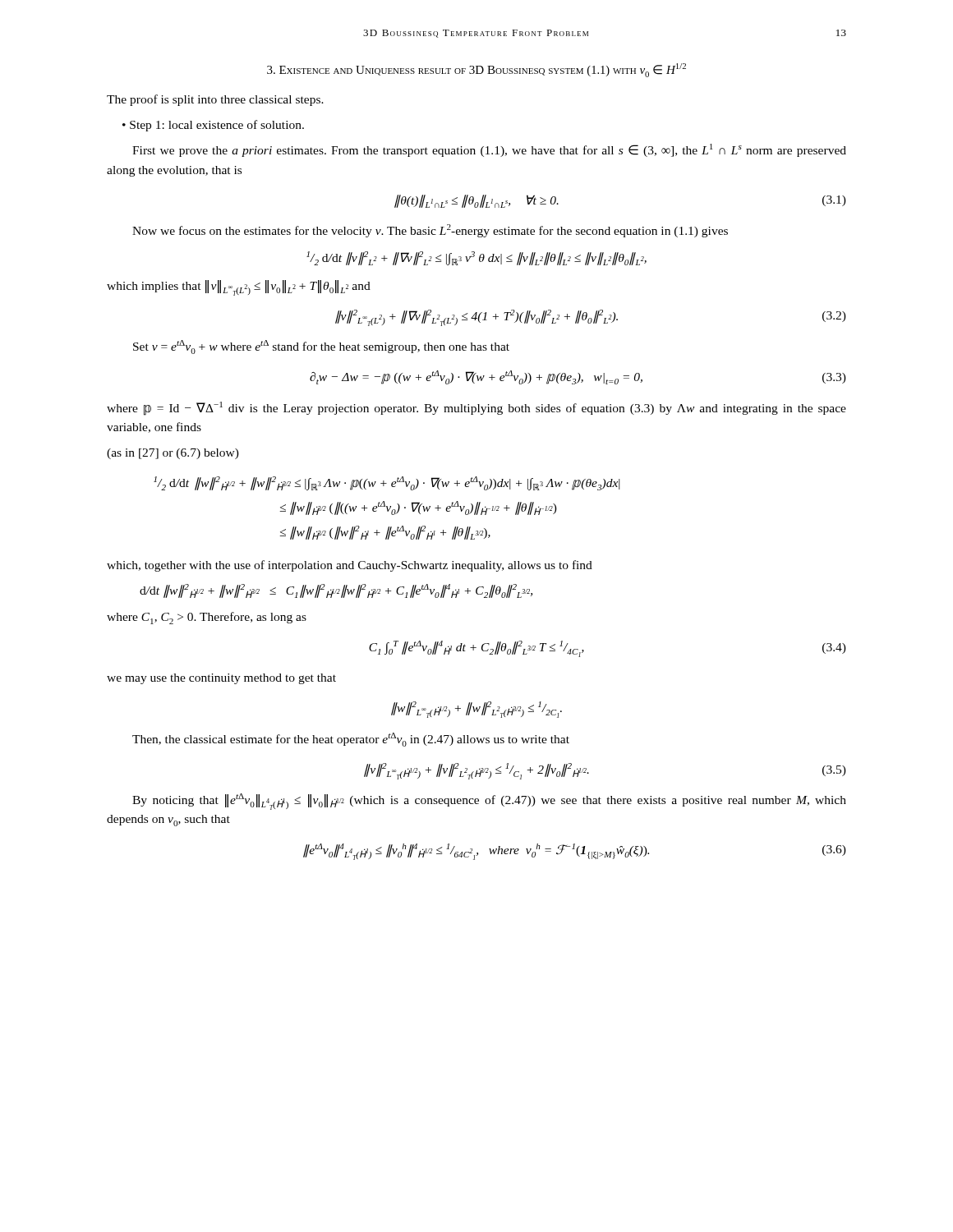953x1232 pixels.
Task: Find the block on this page that starts "Set v ="
Action: (x=321, y=347)
